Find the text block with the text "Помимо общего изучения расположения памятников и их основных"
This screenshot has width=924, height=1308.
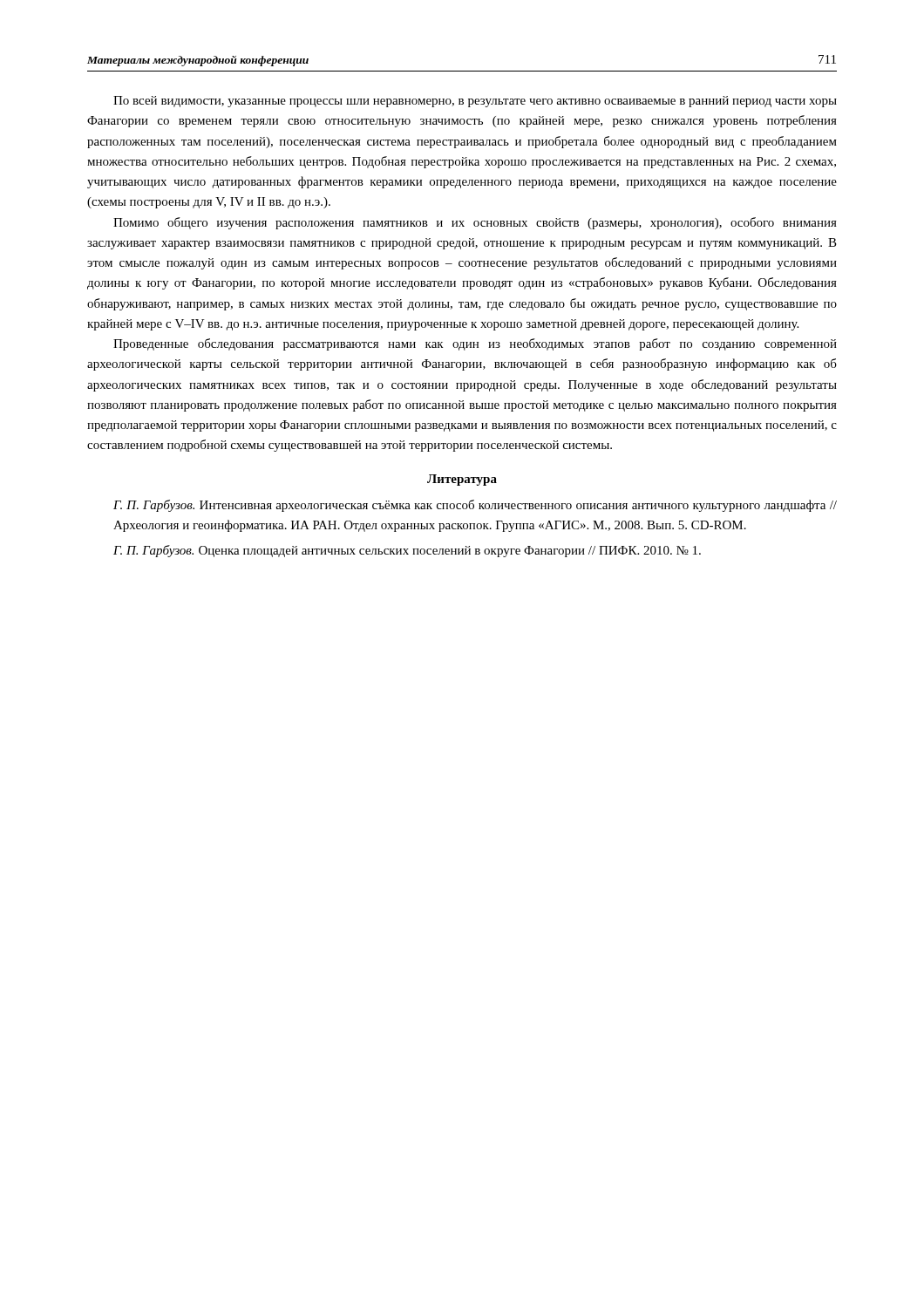point(462,273)
